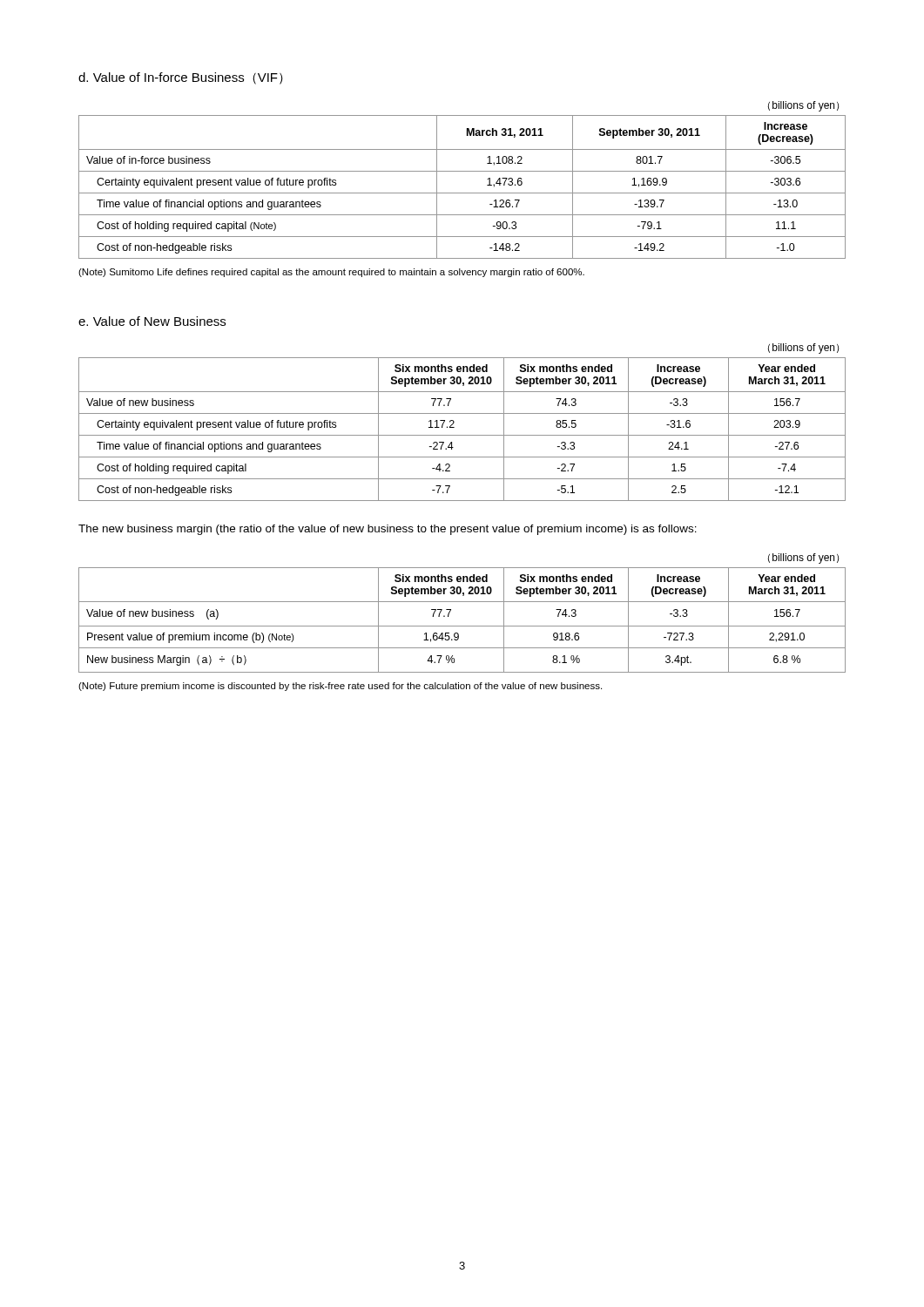
Task: Find the footnote that says "(Note) Sumitomo Life defines required capital as the"
Action: 332,272
